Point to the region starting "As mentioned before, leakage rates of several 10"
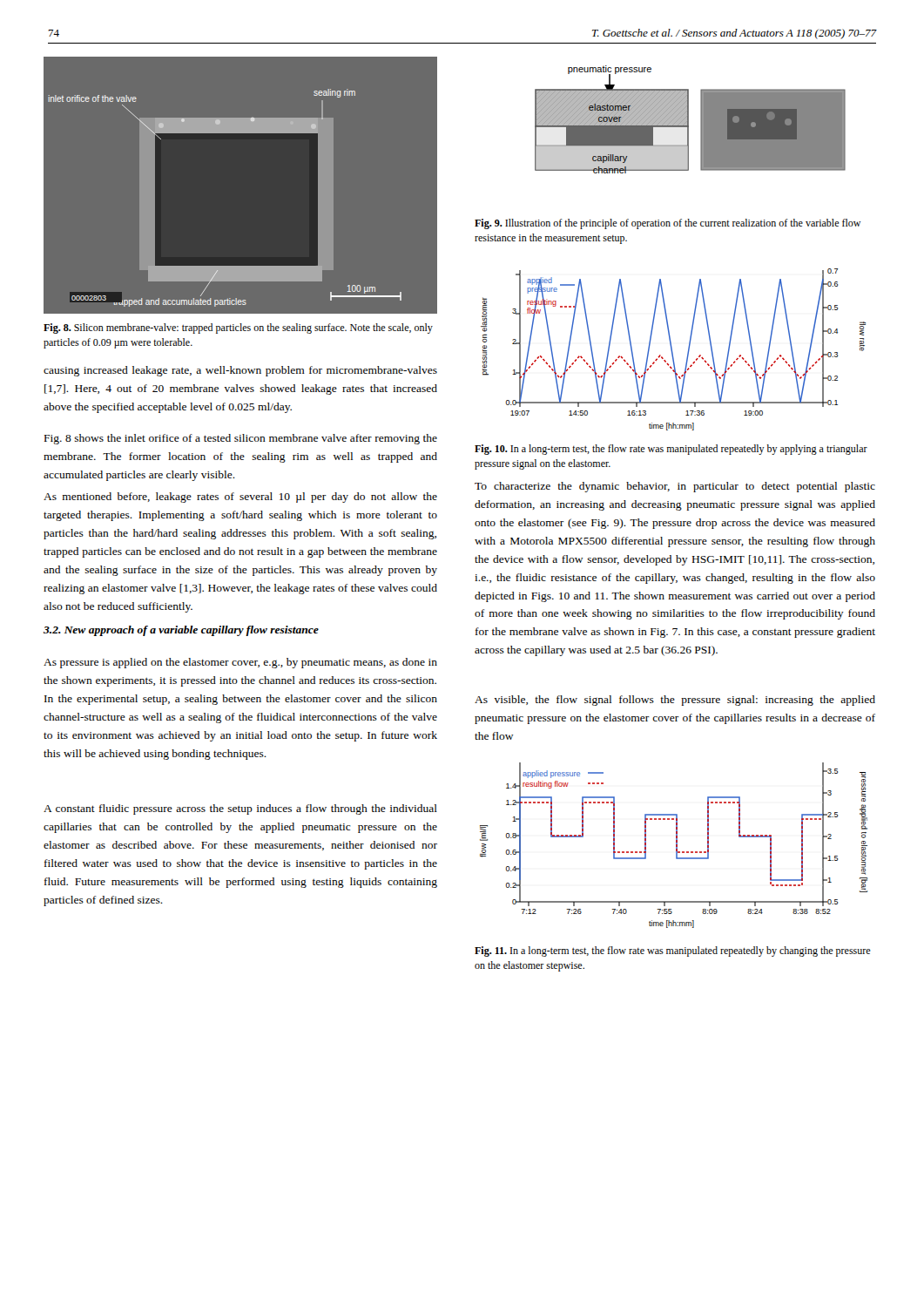Screen dimensions: 1307x924 240,551
